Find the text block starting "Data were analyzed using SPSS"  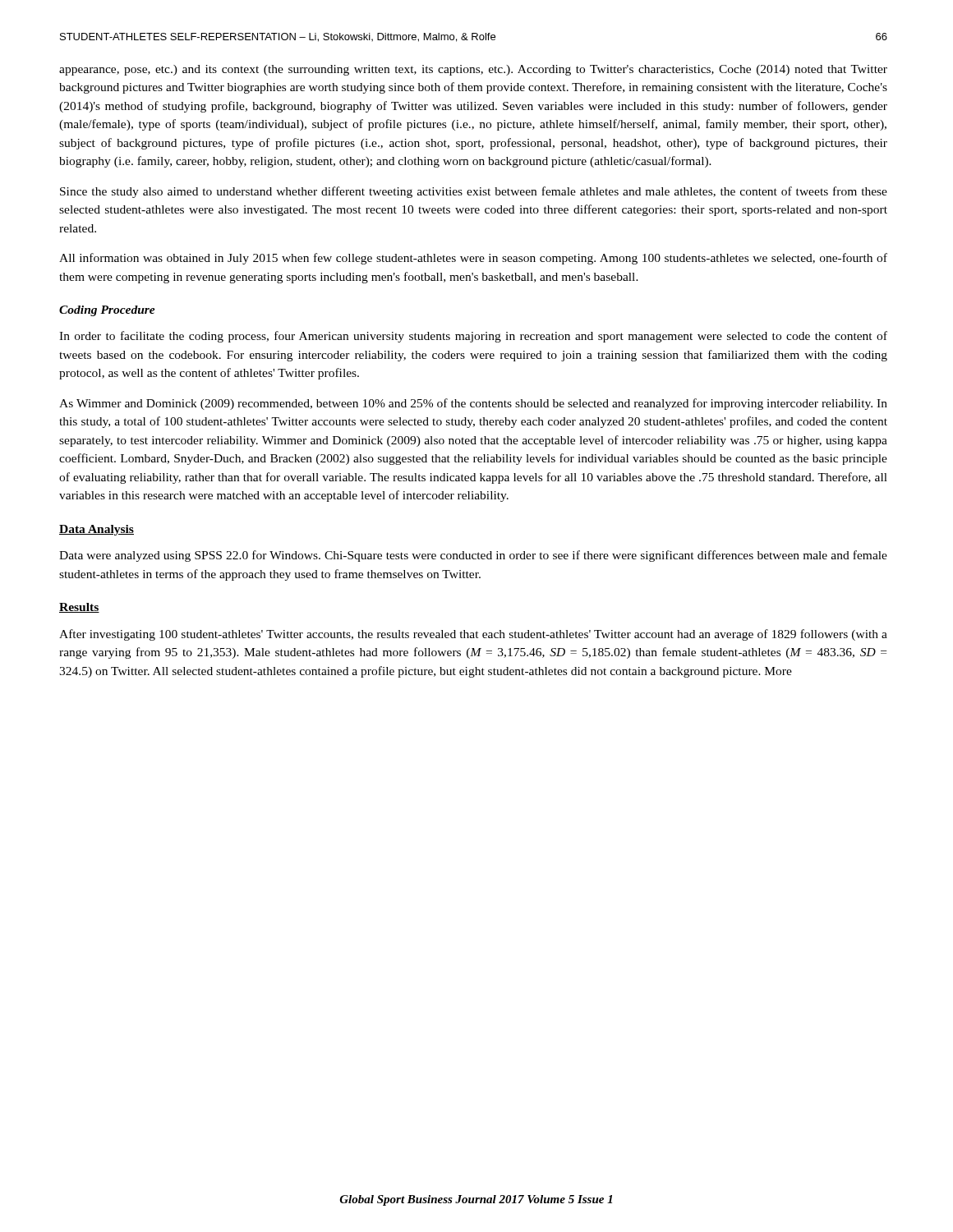coord(473,564)
